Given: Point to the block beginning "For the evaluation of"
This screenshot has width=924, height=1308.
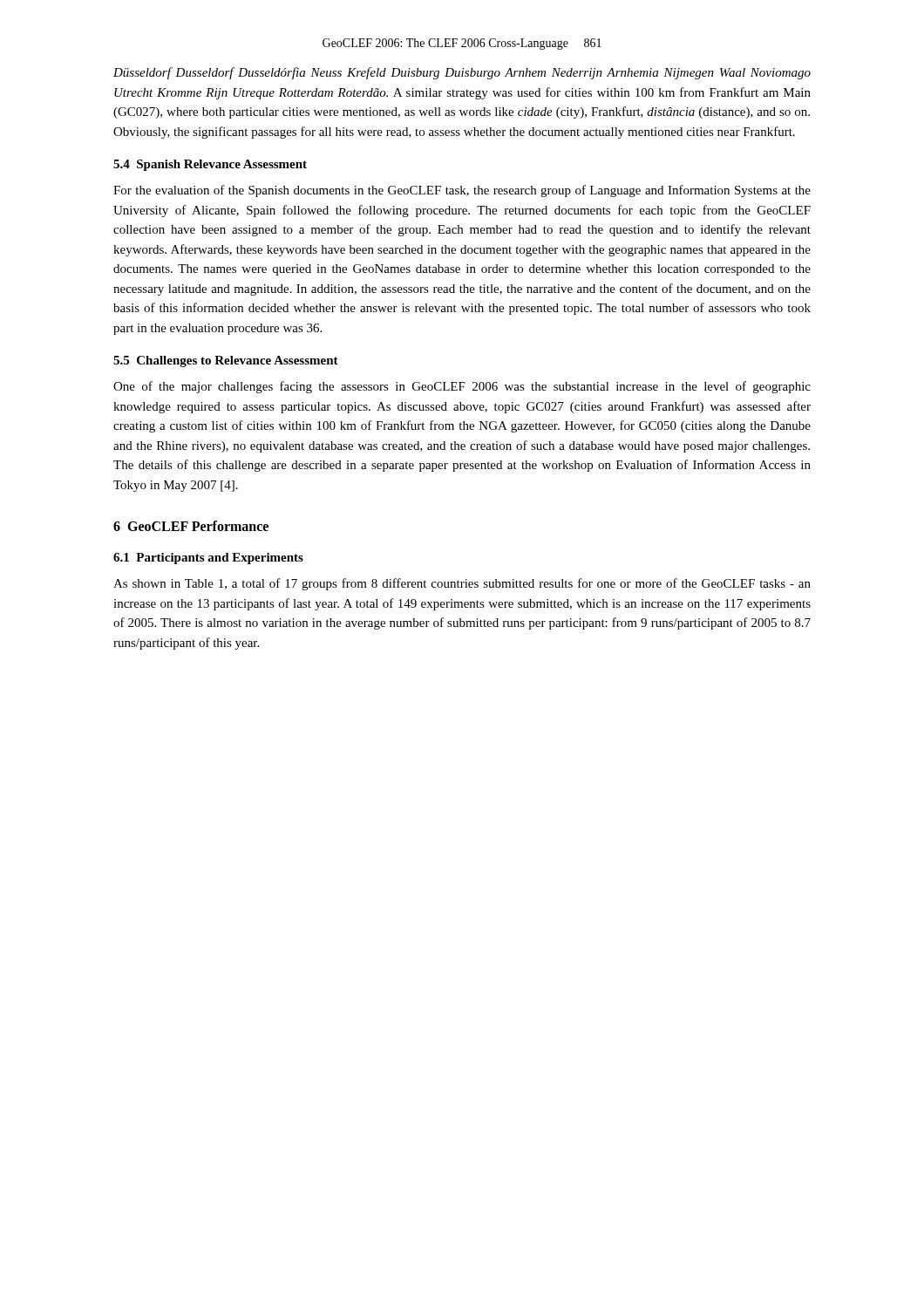Looking at the screenshot, I should [462, 259].
